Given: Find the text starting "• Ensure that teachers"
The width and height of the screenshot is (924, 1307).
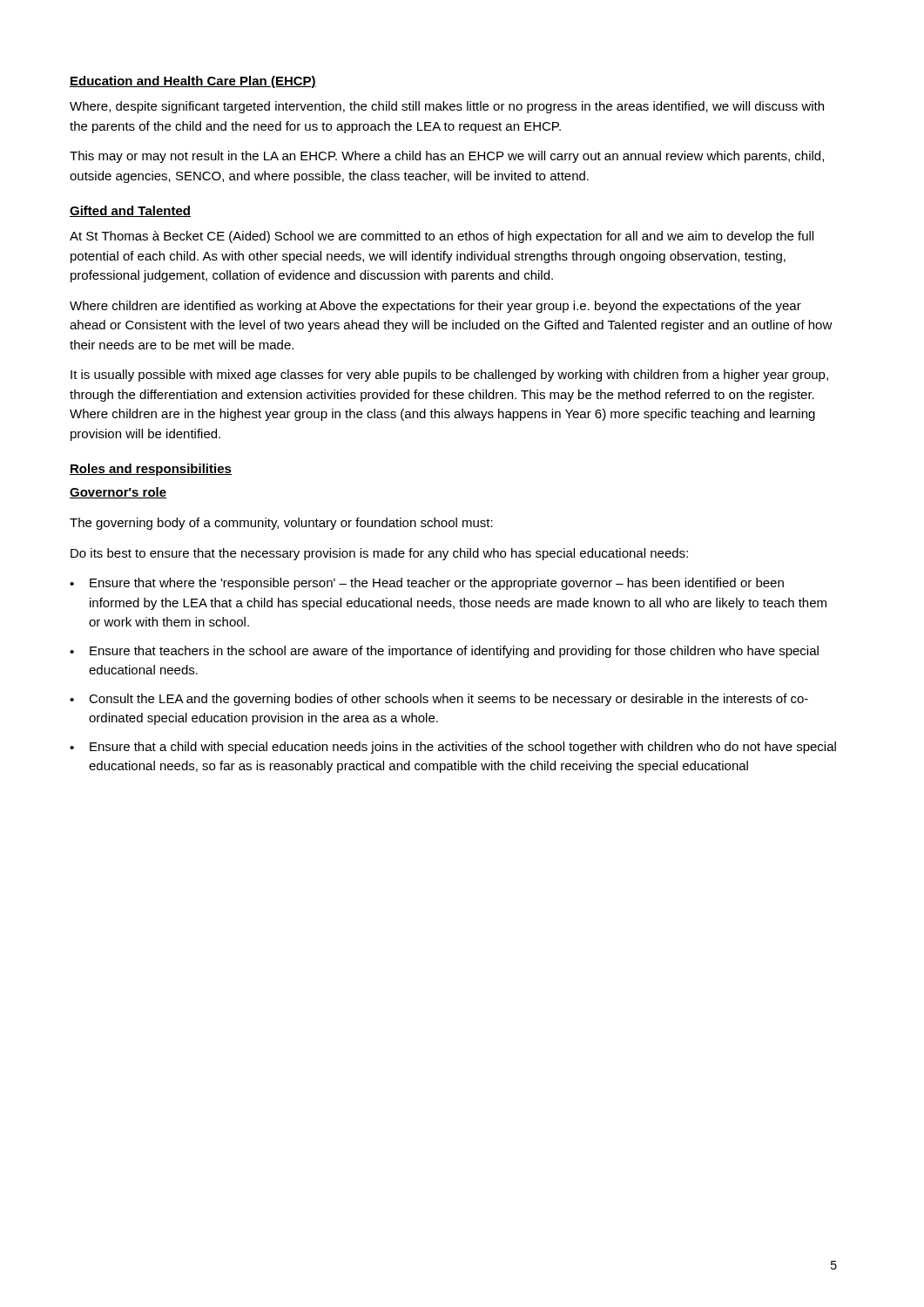Looking at the screenshot, I should coord(453,660).
